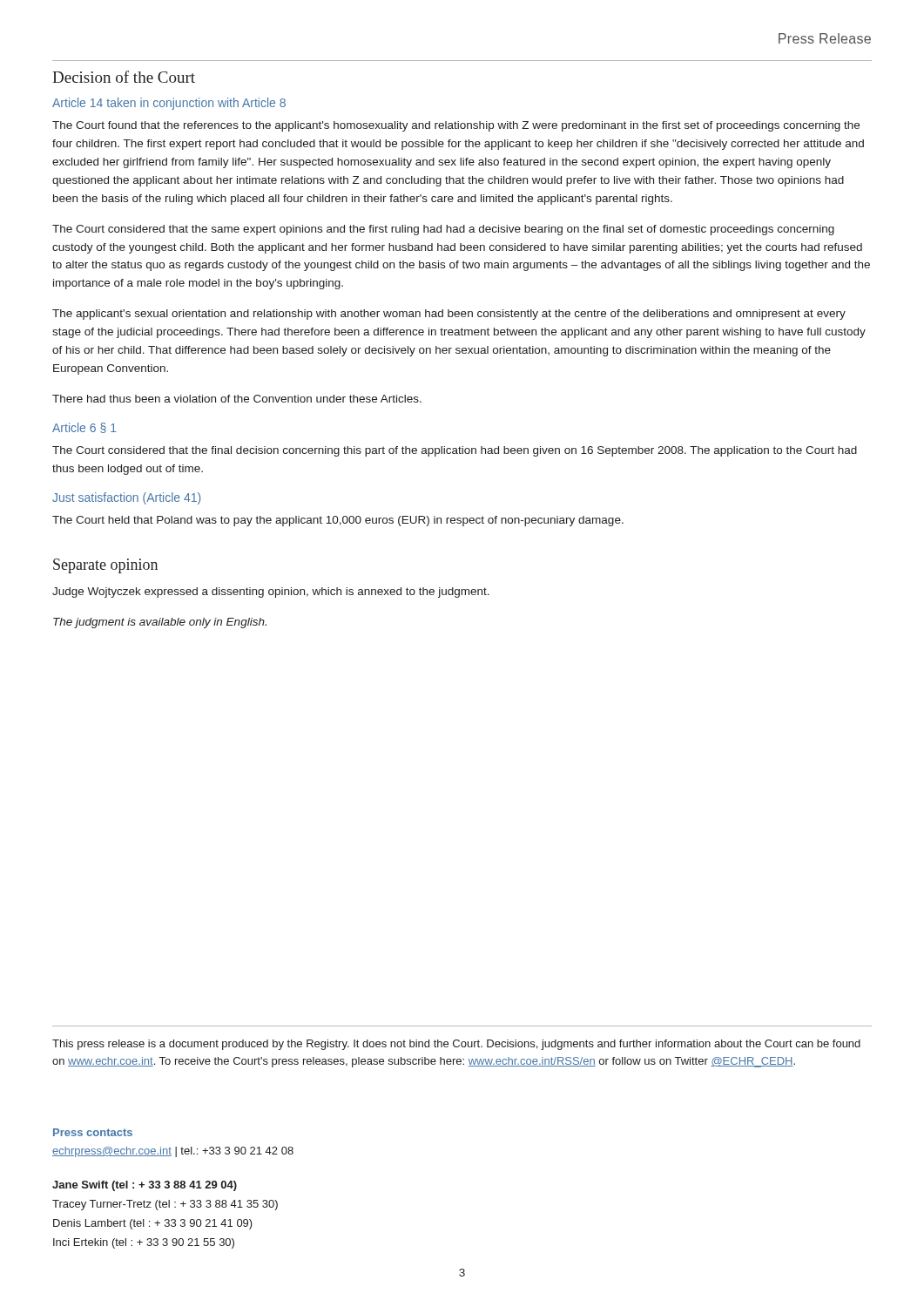
Task: Locate the block of text that opens with "The Court held that"
Action: [x=338, y=520]
